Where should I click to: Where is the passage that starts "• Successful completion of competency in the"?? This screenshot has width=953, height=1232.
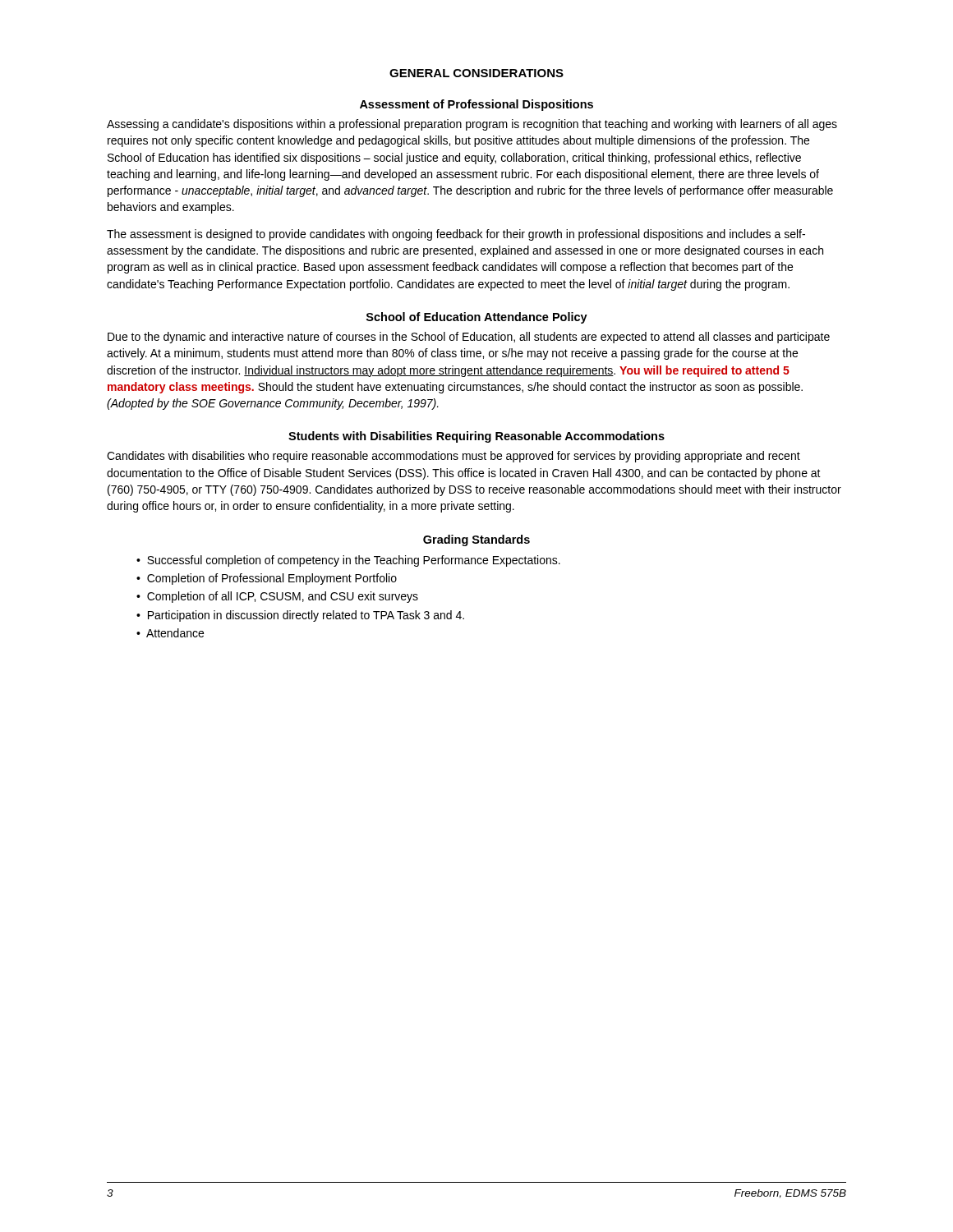pos(349,560)
